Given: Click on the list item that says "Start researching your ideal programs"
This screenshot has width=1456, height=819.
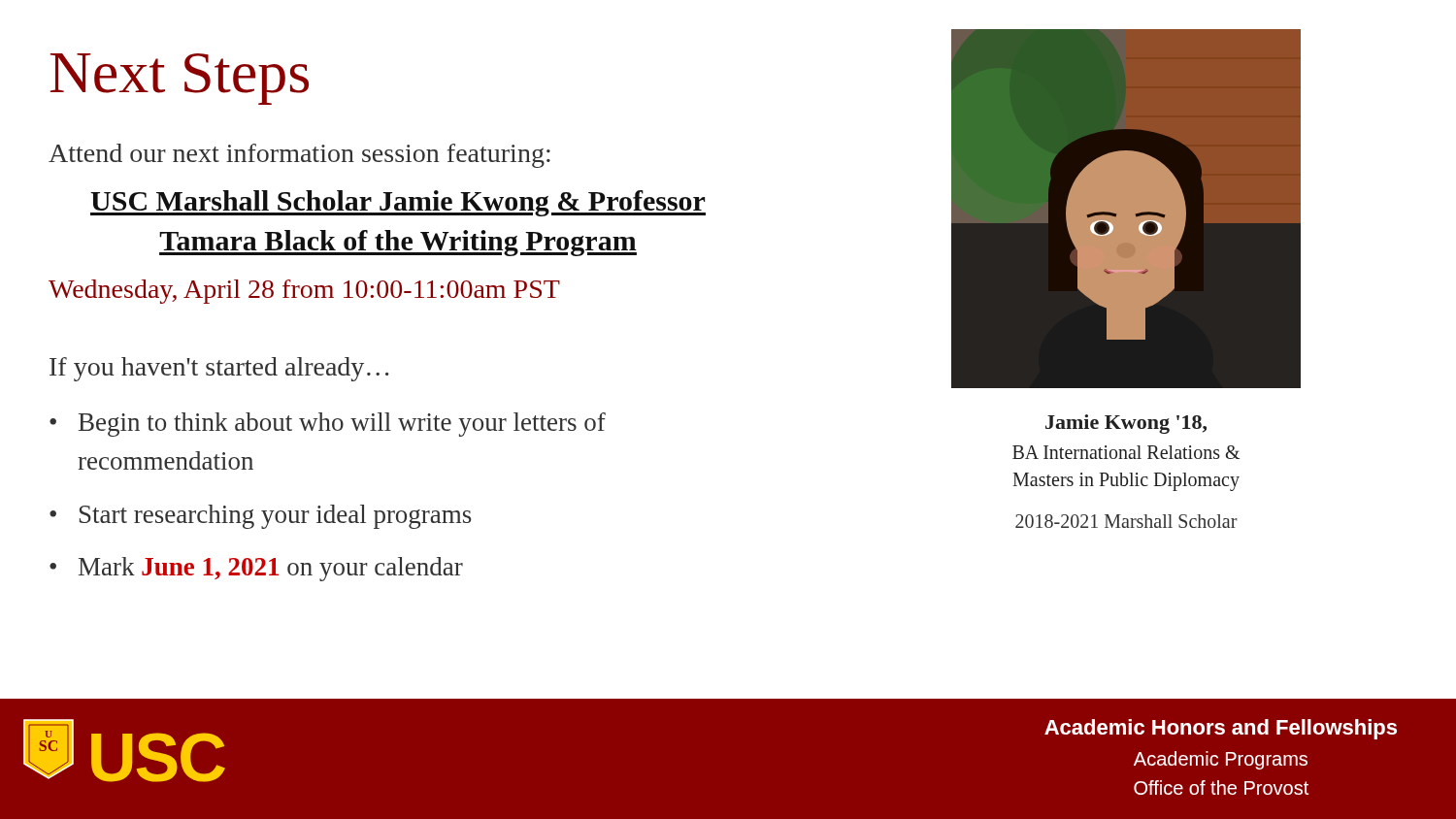Looking at the screenshot, I should (275, 514).
